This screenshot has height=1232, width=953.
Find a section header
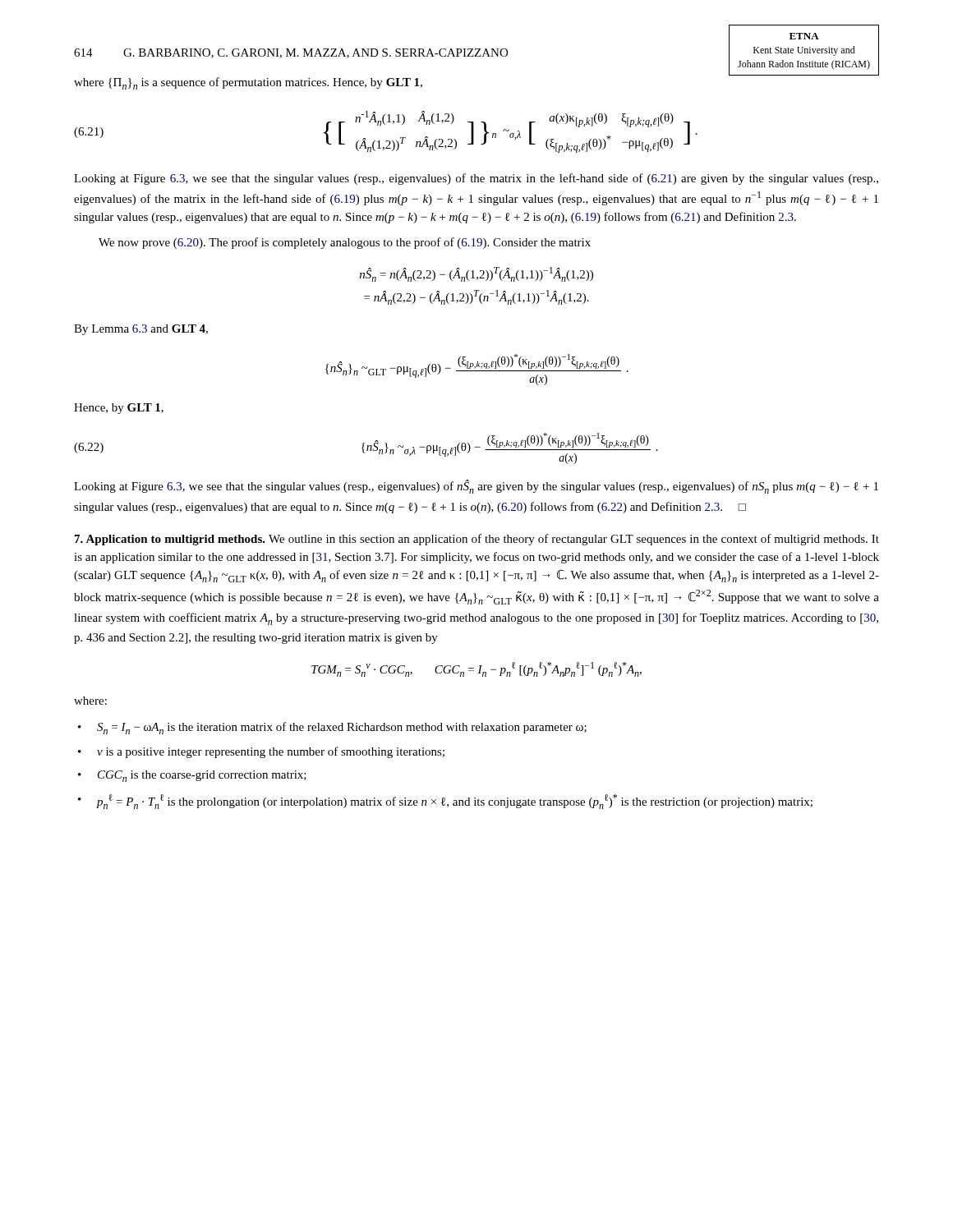(476, 589)
